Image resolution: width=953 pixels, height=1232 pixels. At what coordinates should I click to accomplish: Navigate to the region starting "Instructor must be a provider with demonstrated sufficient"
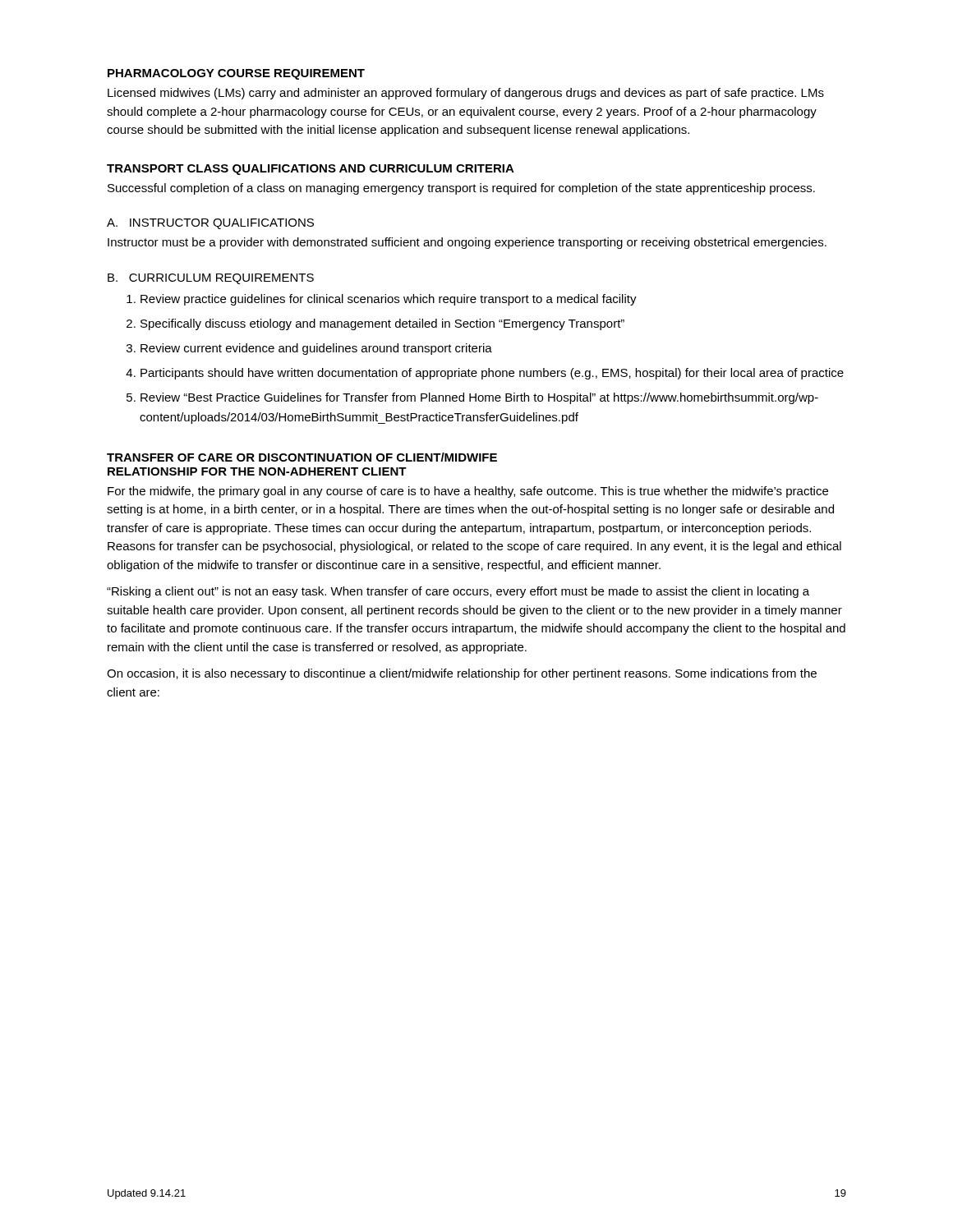click(x=467, y=242)
